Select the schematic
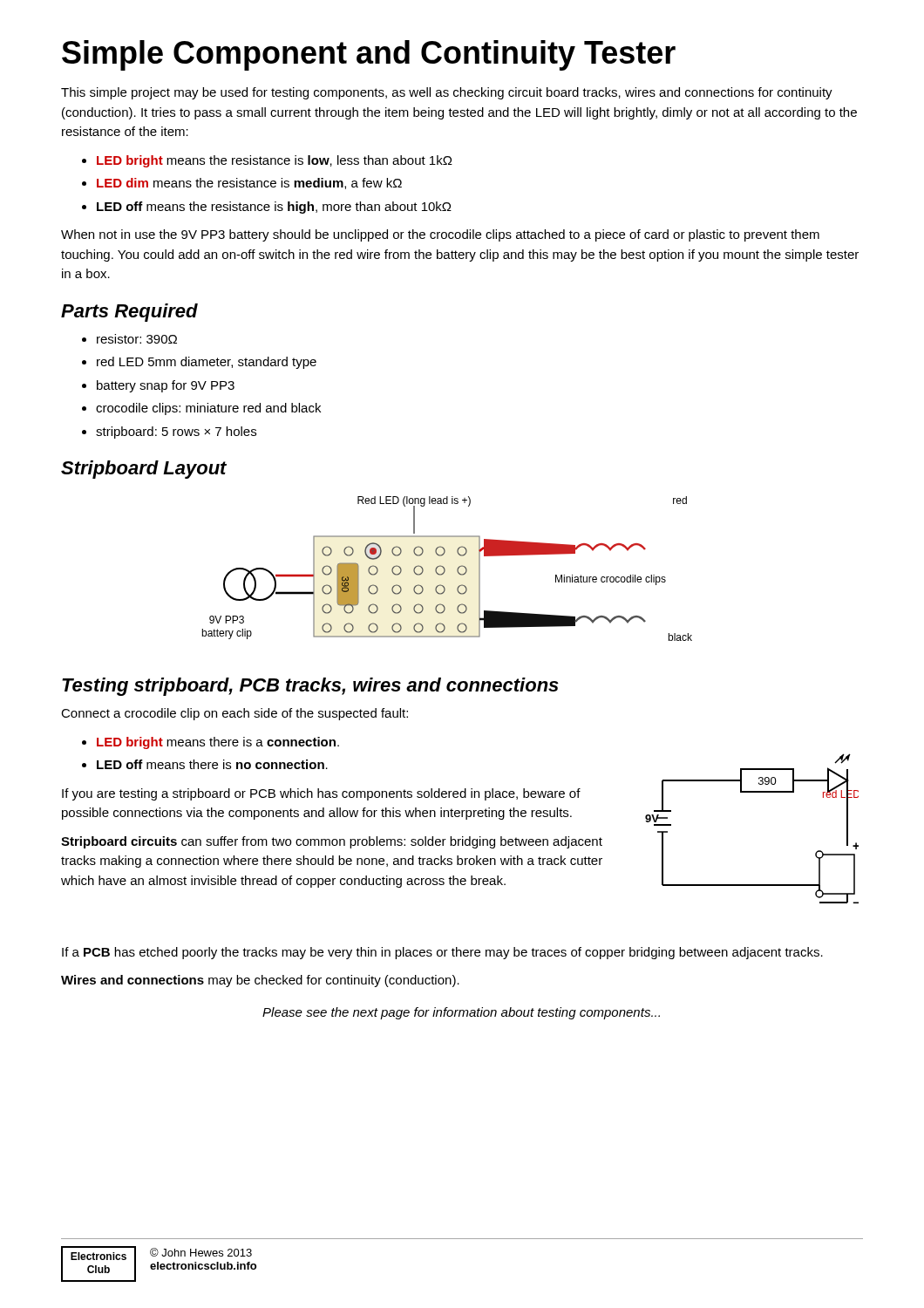Screen dimensions: 1308x924 pos(750,834)
